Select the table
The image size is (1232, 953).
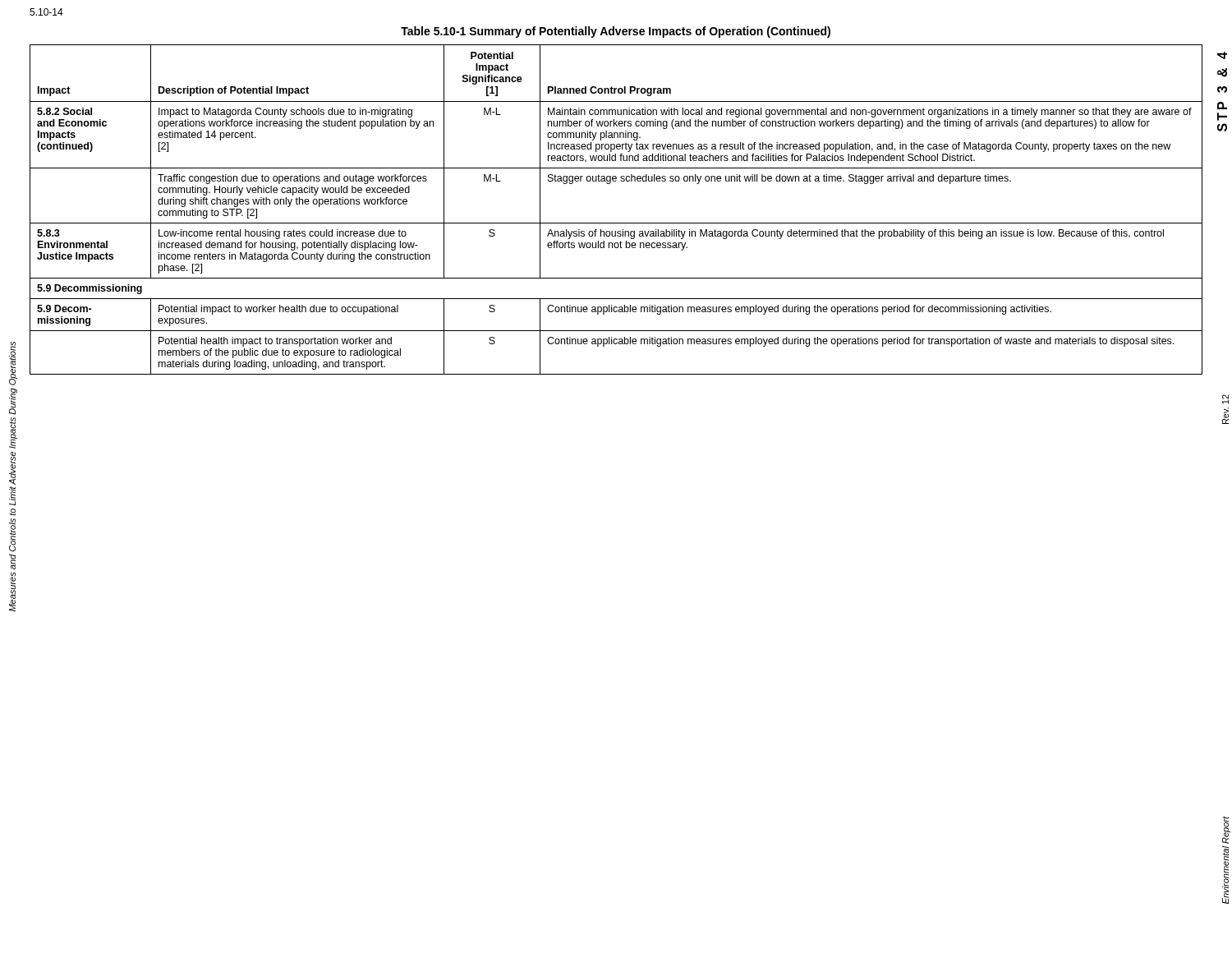[616, 210]
